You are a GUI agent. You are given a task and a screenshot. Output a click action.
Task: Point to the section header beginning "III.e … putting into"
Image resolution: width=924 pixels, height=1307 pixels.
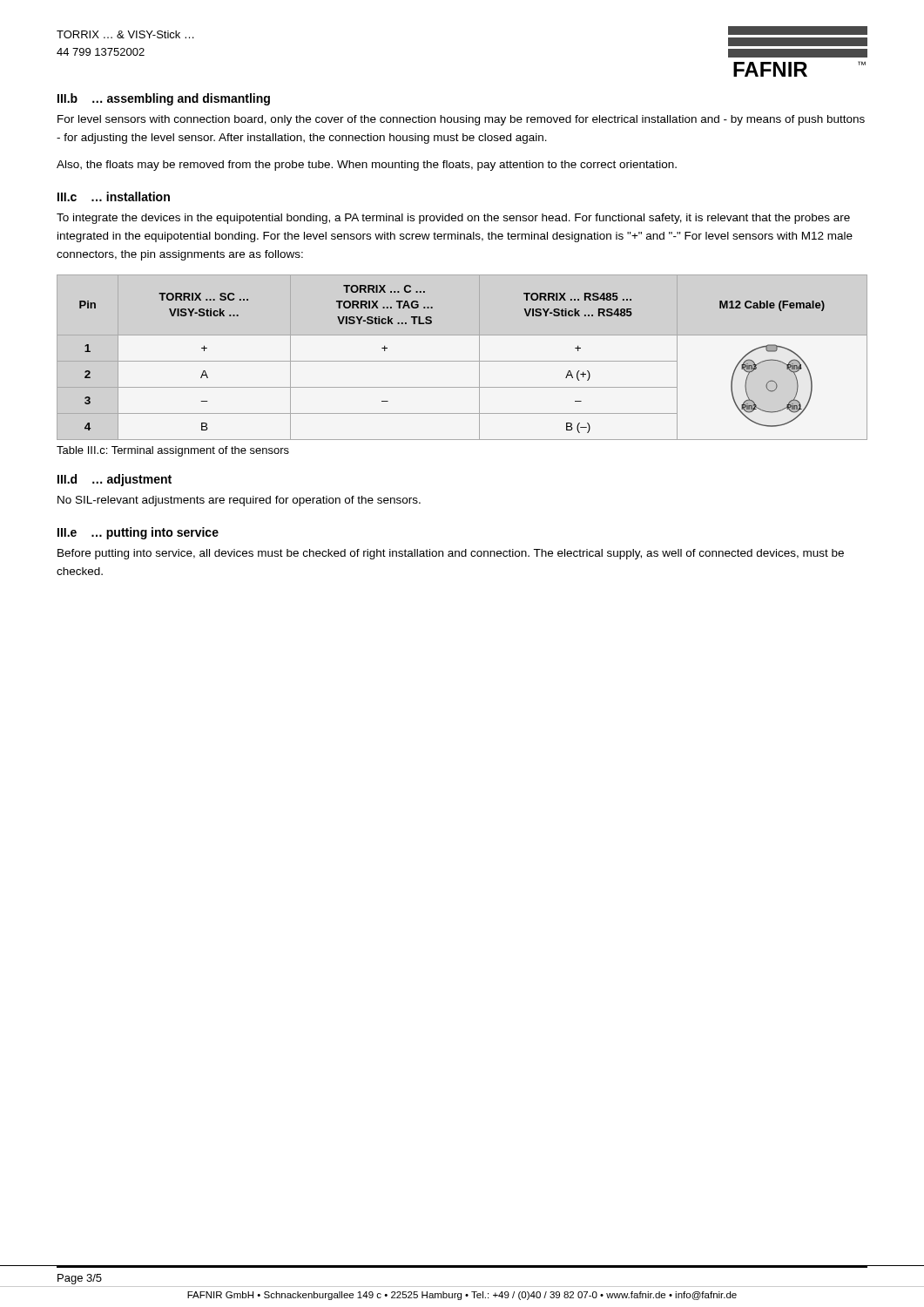[x=138, y=532]
